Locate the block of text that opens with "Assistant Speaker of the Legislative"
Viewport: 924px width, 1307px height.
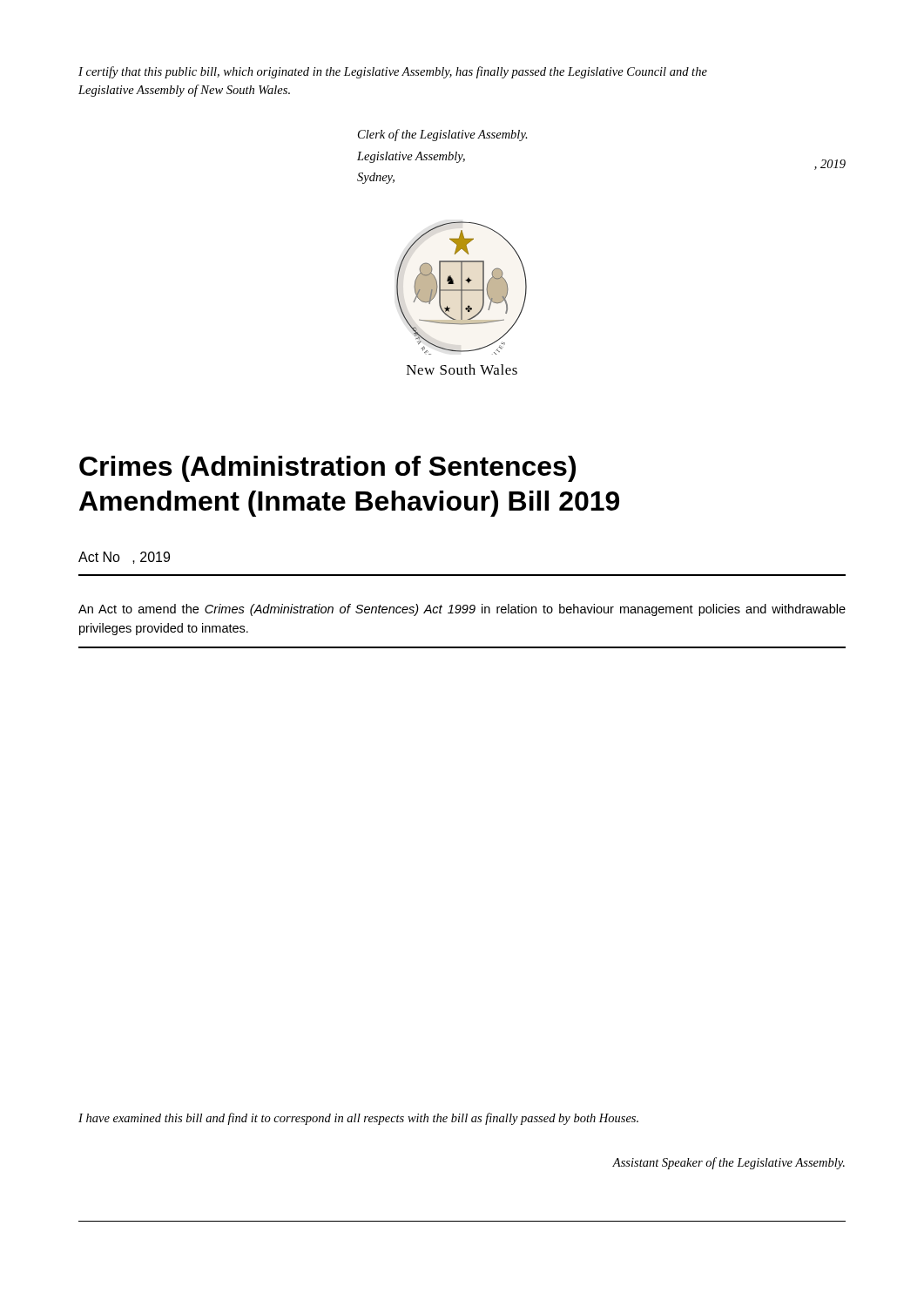(729, 1162)
